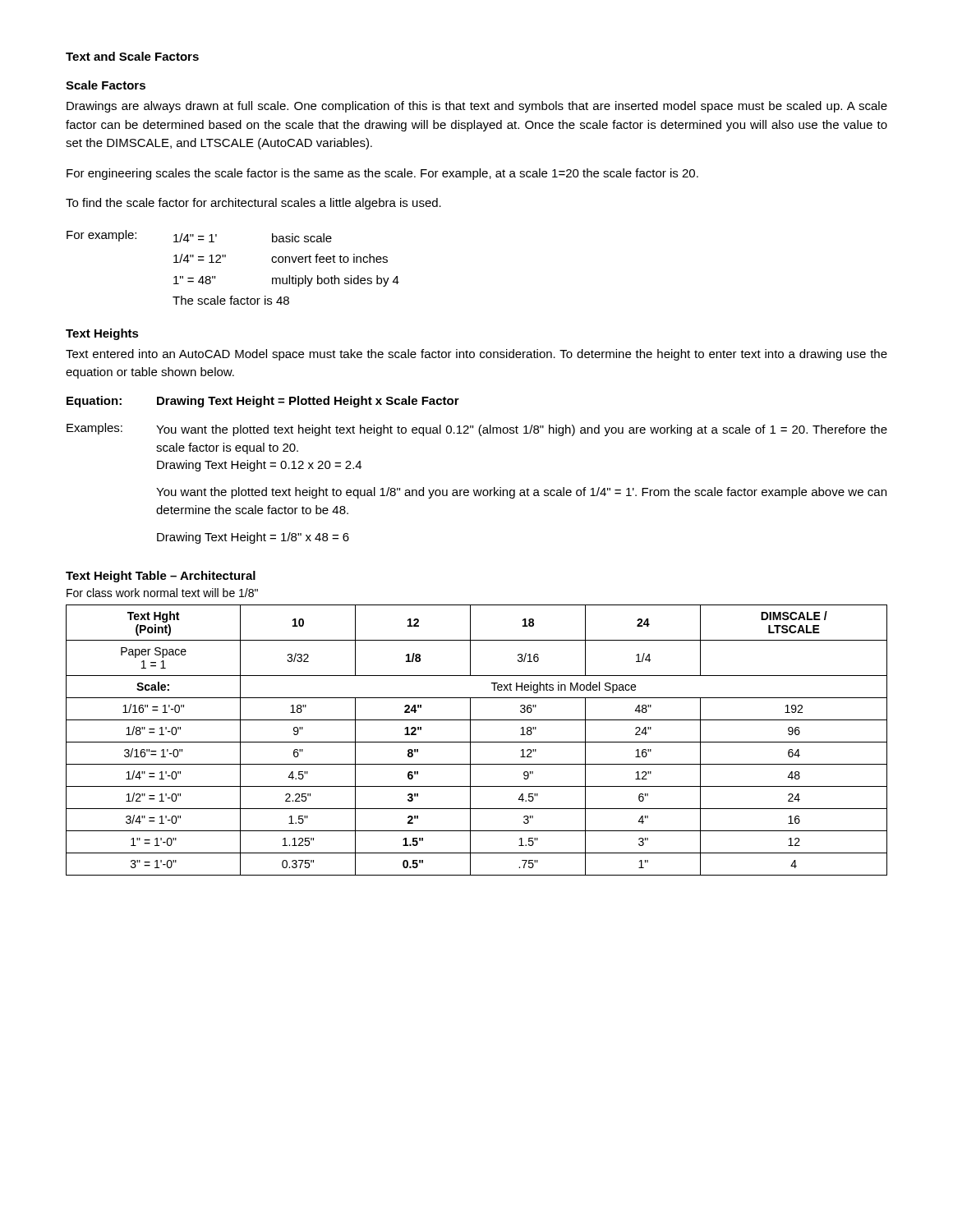Viewport: 953px width, 1232px height.
Task: Find the region starting "Drawings are always drawn at full"
Action: [476, 124]
